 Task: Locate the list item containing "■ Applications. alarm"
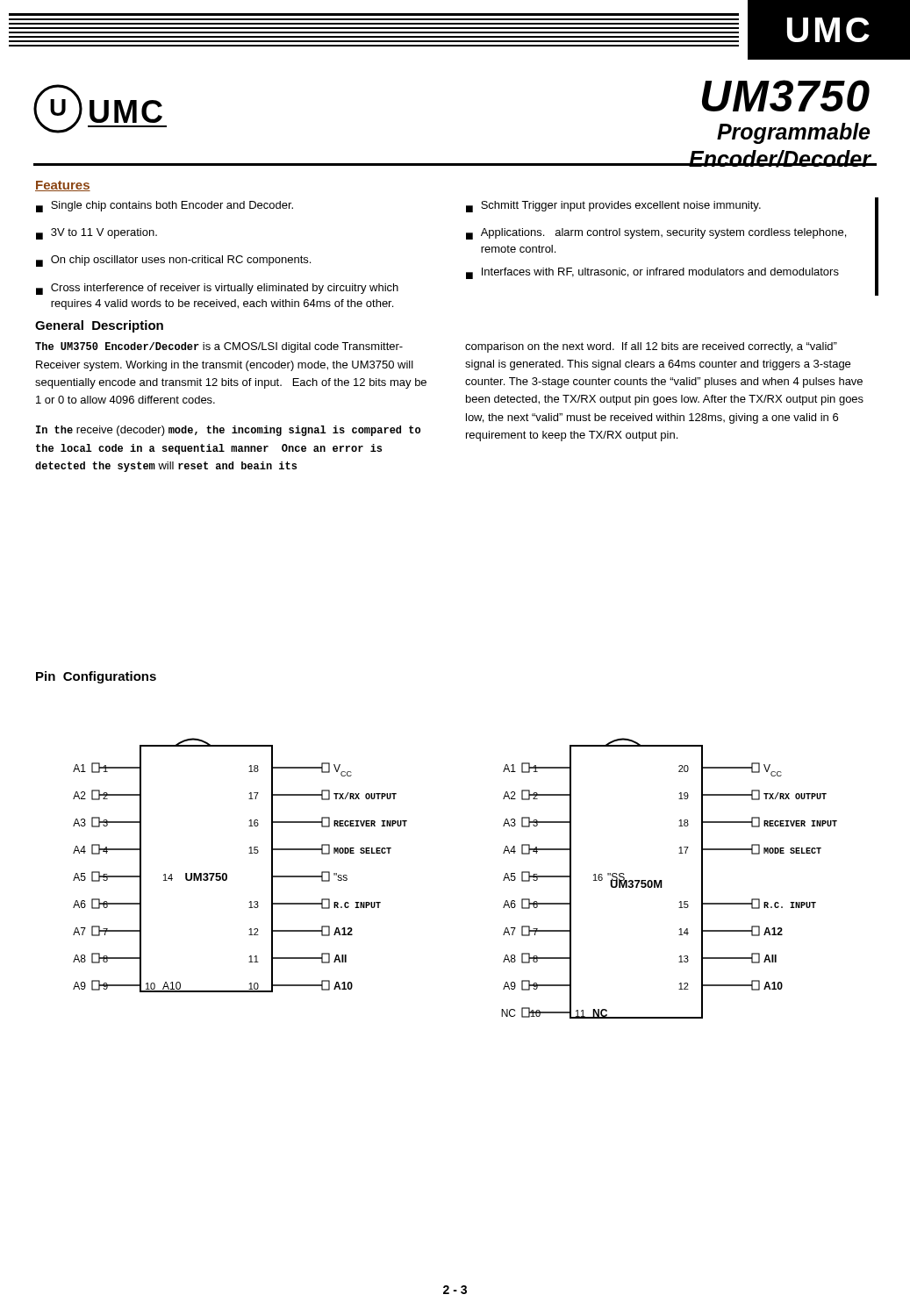tap(666, 241)
